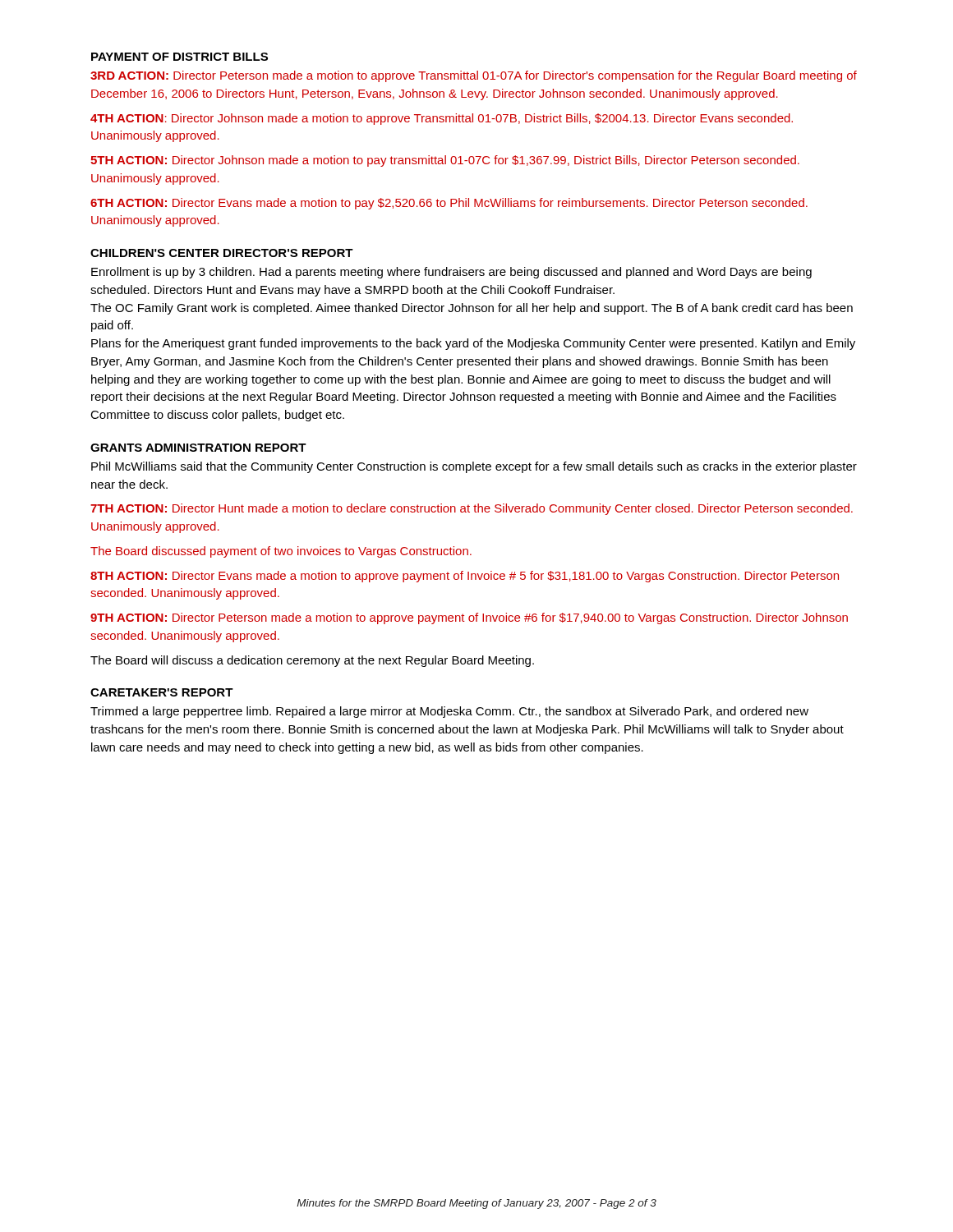Select the text block that reads "The Board will discuss a"

pos(313,660)
